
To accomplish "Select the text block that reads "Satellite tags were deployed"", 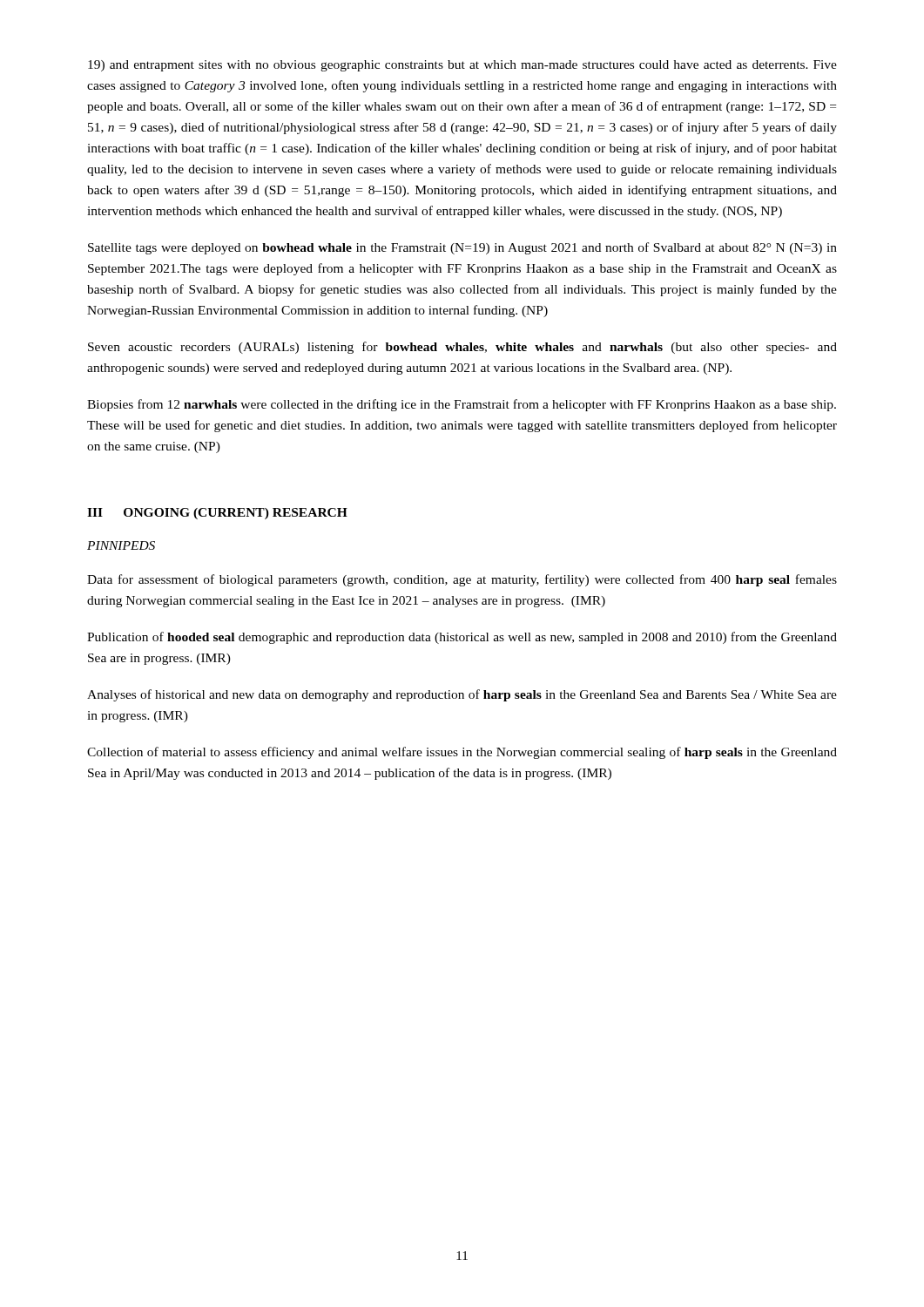I will [462, 279].
